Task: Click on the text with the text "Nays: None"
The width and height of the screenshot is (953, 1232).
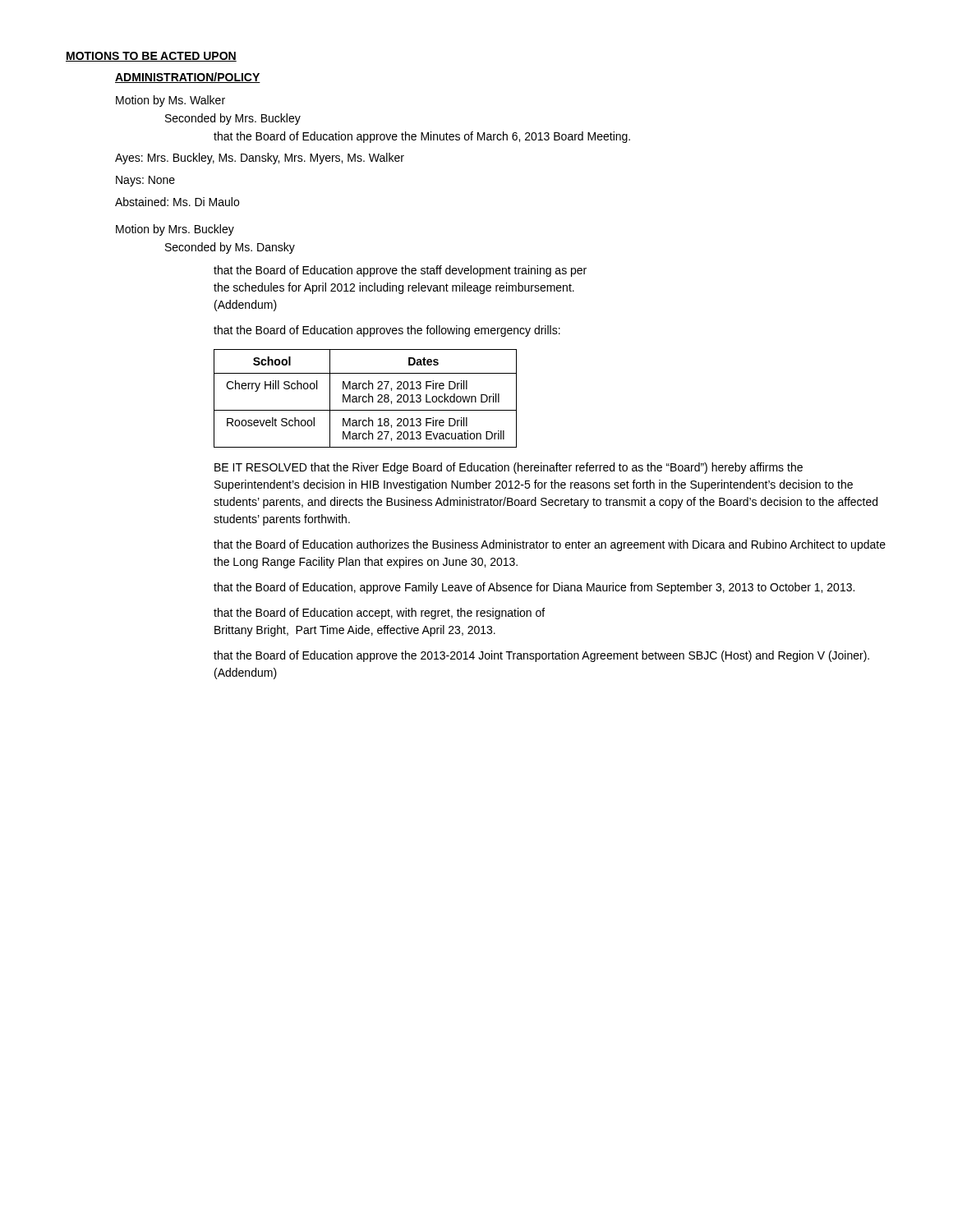Action: pyautogui.click(x=145, y=180)
